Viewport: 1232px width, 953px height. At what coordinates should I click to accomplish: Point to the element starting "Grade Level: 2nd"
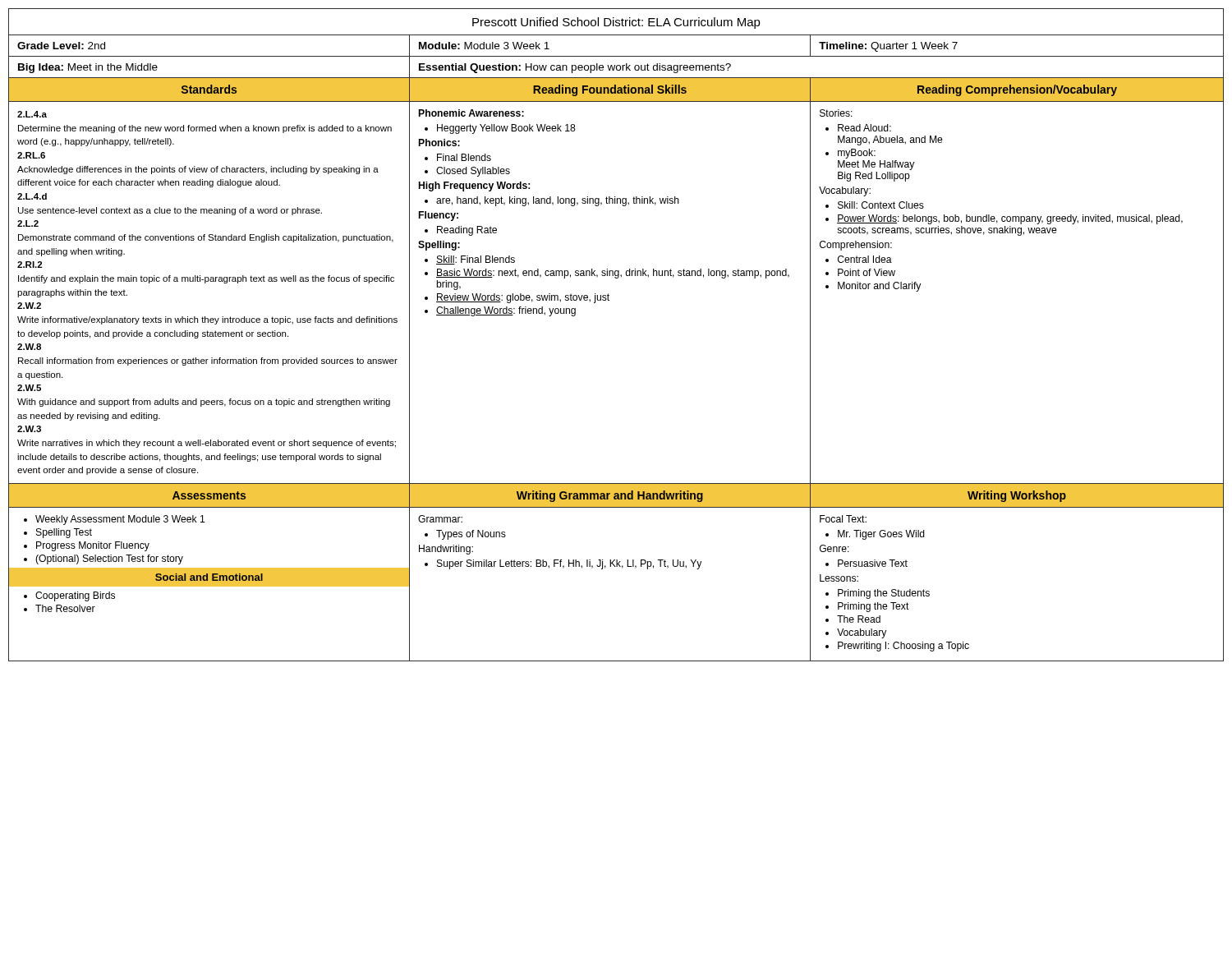pyautogui.click(x=62, y=46)
